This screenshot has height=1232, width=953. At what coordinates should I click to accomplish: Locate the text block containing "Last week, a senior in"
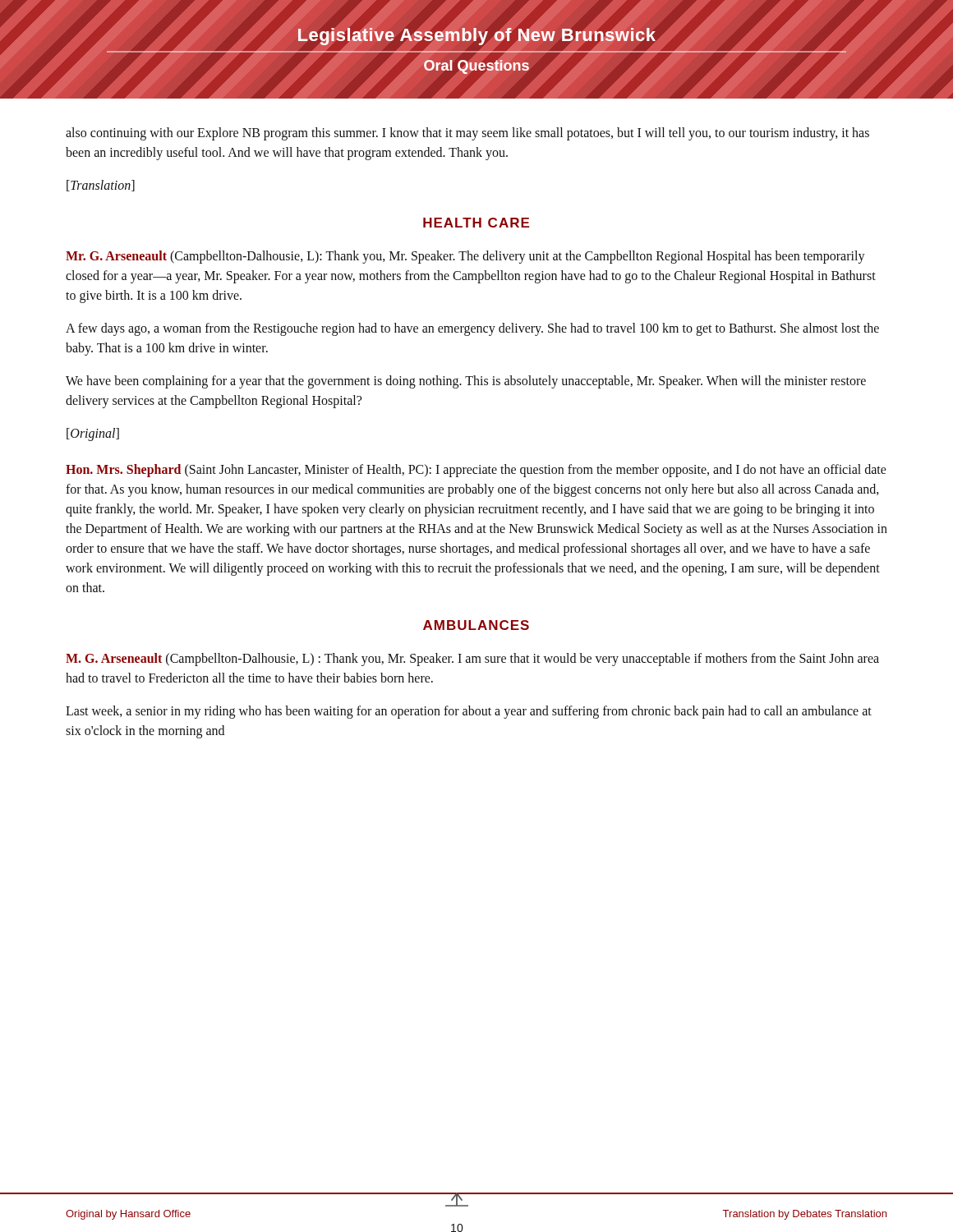(469, 721)
